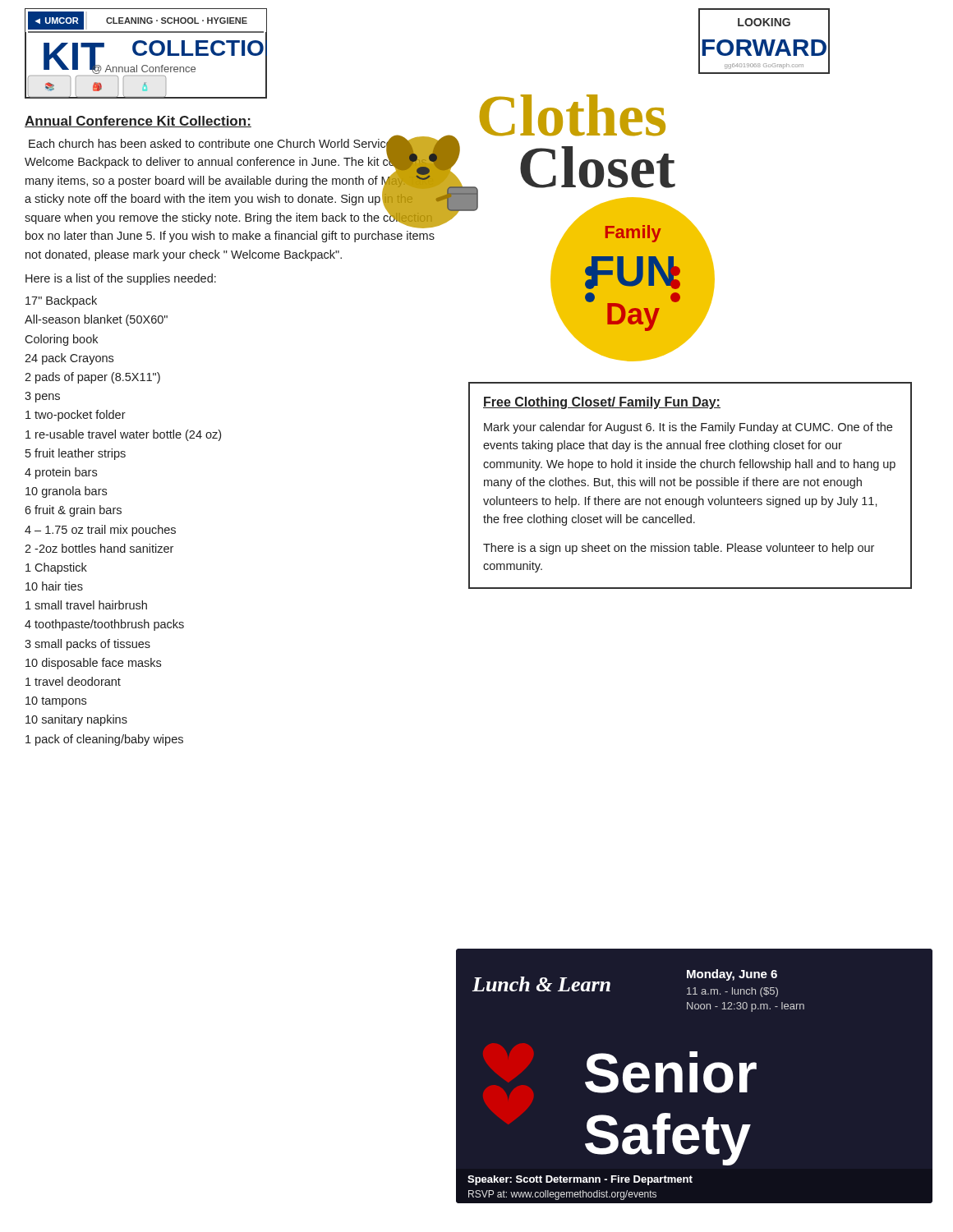Click where it says "4 toothpaste/toothbrush packs"
This screenshot has height=1232, width=953.
[104, 625]
